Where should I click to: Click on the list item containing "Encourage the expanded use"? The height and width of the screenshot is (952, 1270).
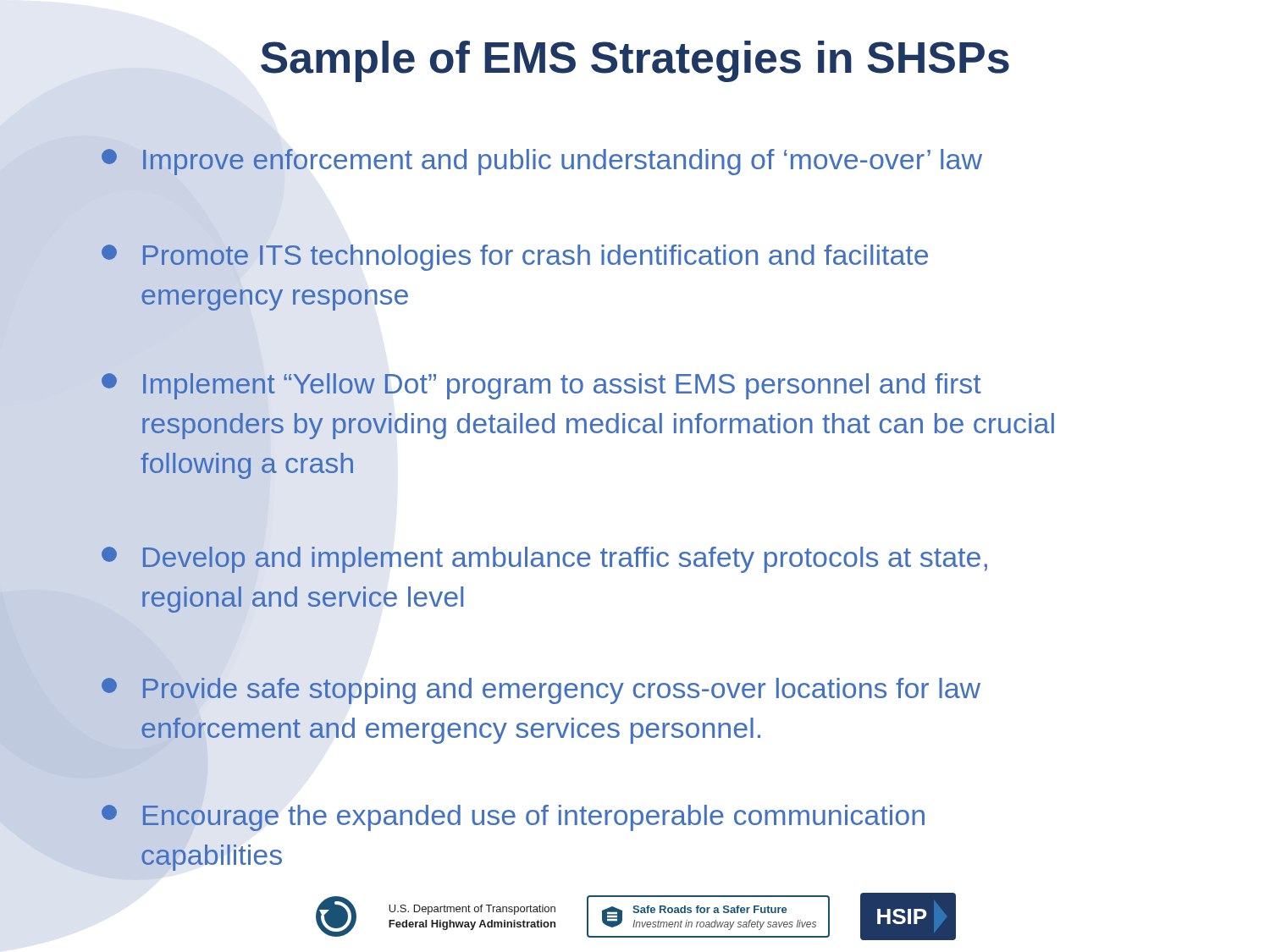[514, 835]
